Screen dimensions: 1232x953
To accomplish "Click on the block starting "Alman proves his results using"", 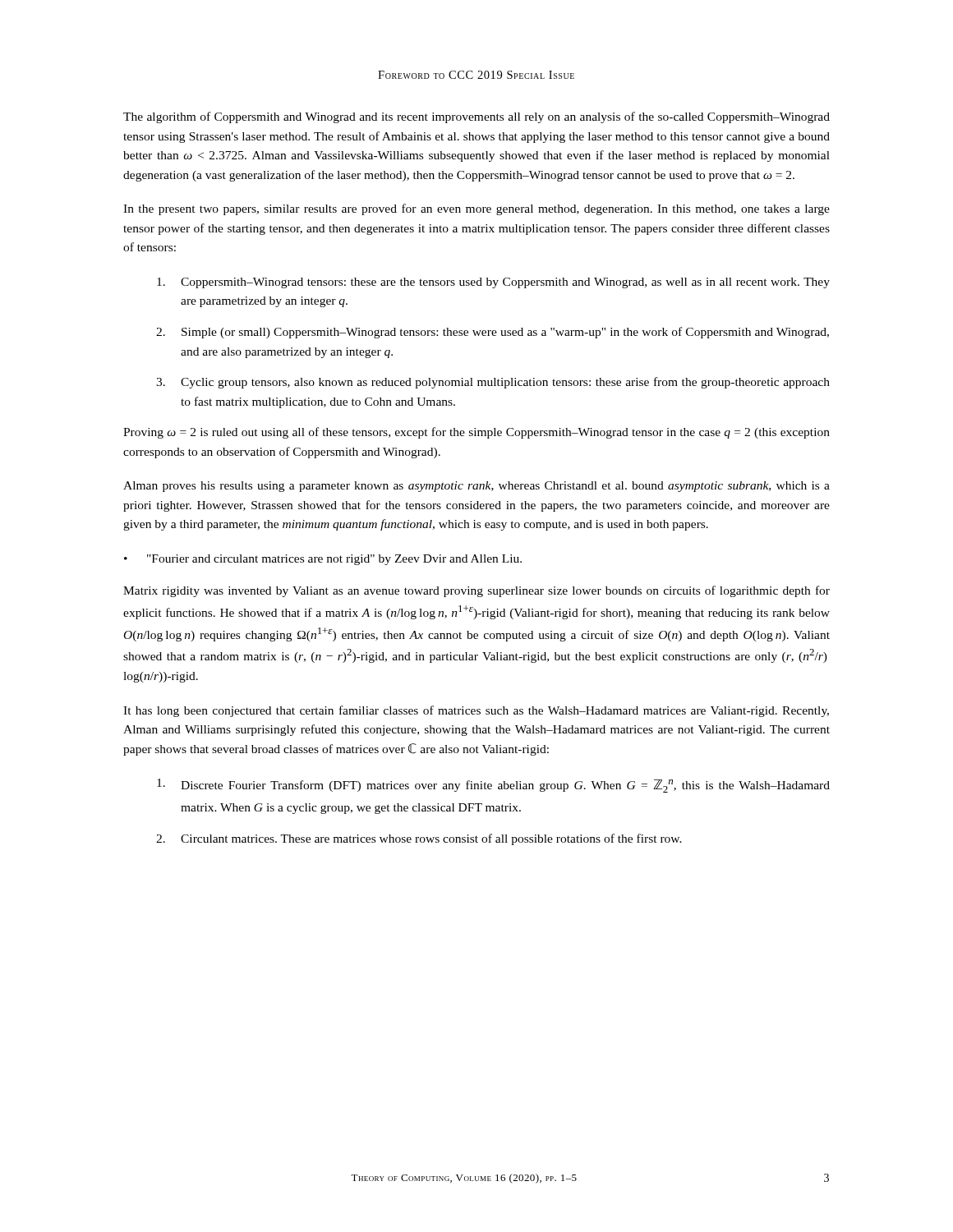I will 476,505.
